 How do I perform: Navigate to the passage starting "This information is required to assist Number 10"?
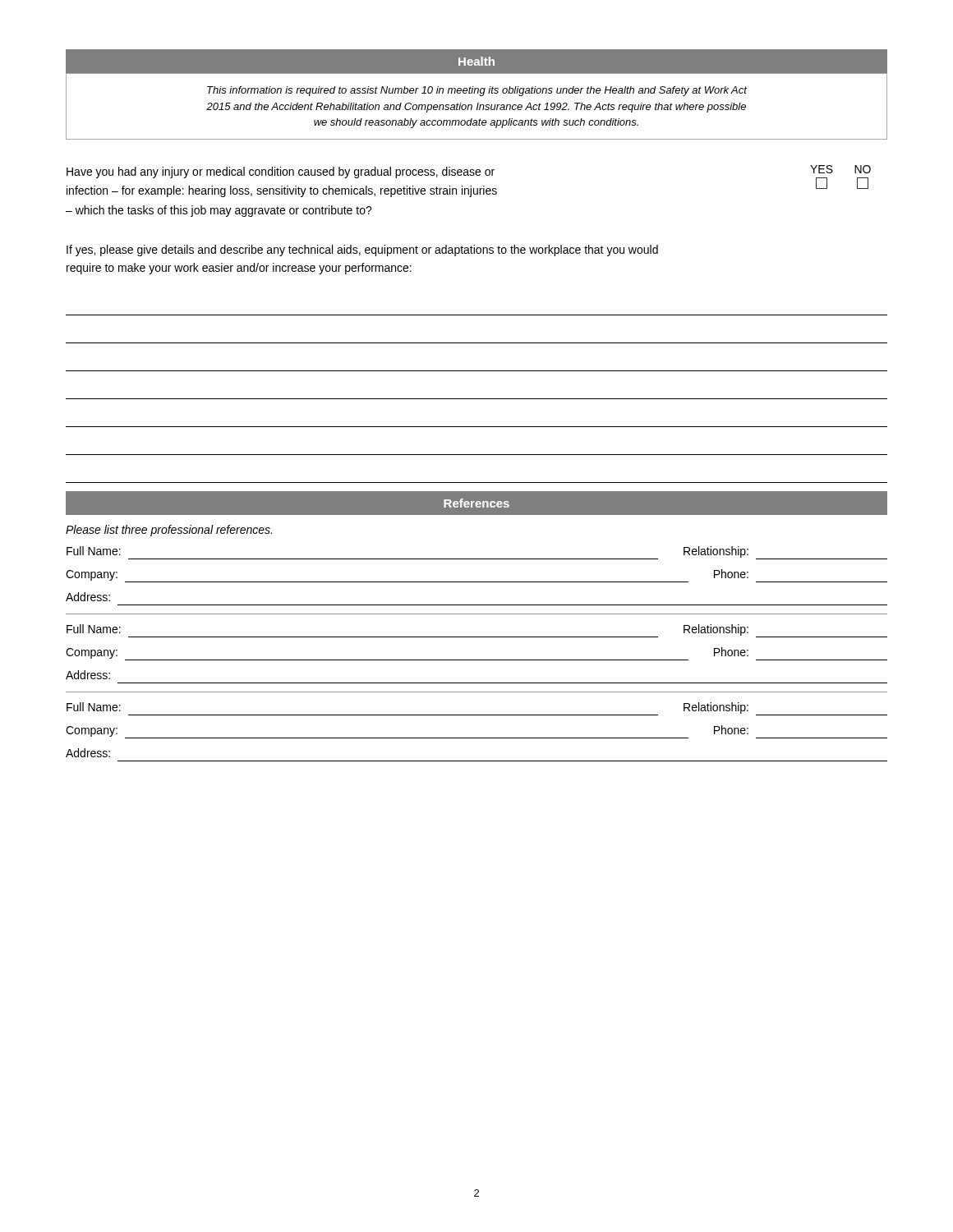[476, 106]
